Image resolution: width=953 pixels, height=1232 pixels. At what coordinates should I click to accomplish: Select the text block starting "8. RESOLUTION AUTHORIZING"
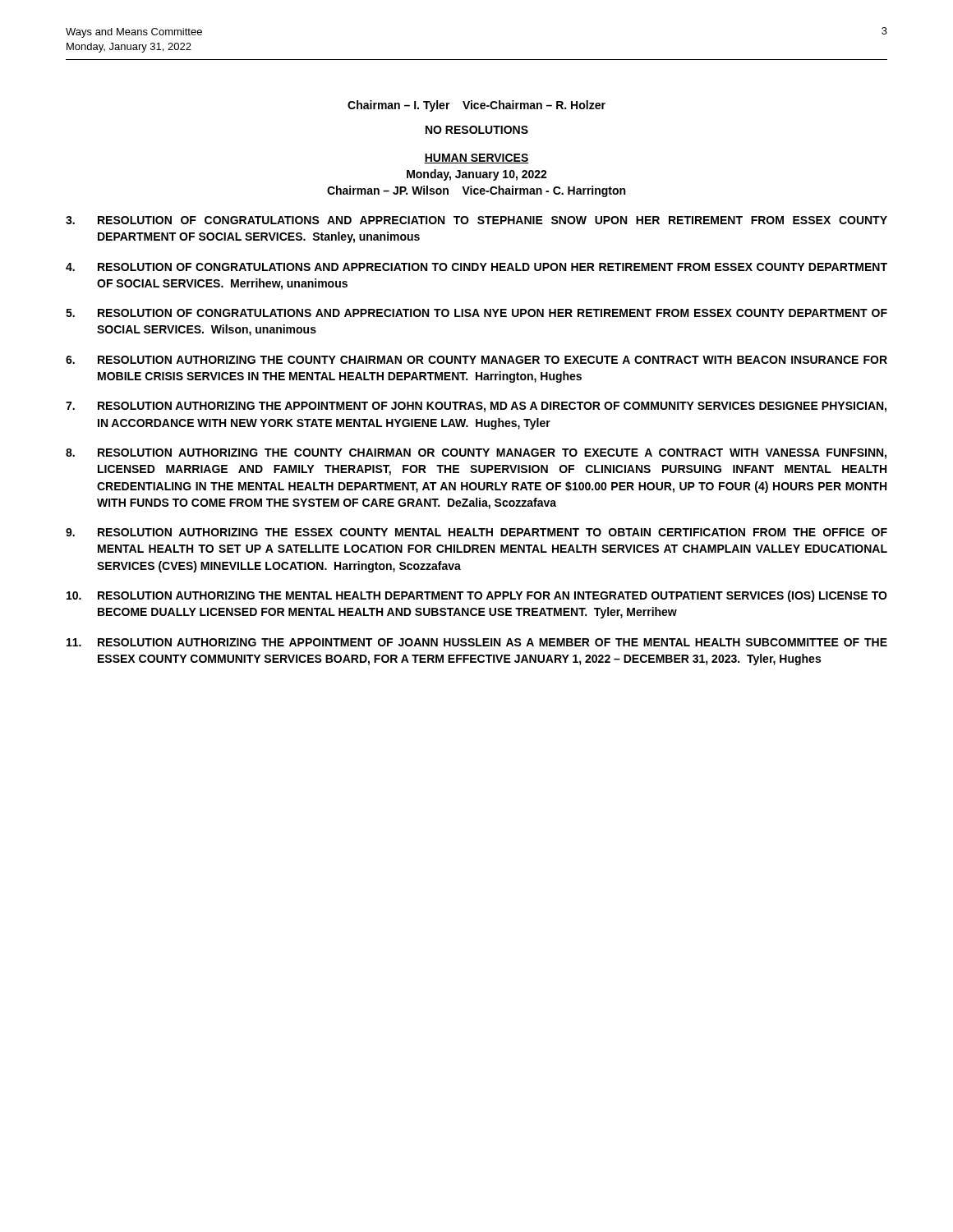coord(476,478)
